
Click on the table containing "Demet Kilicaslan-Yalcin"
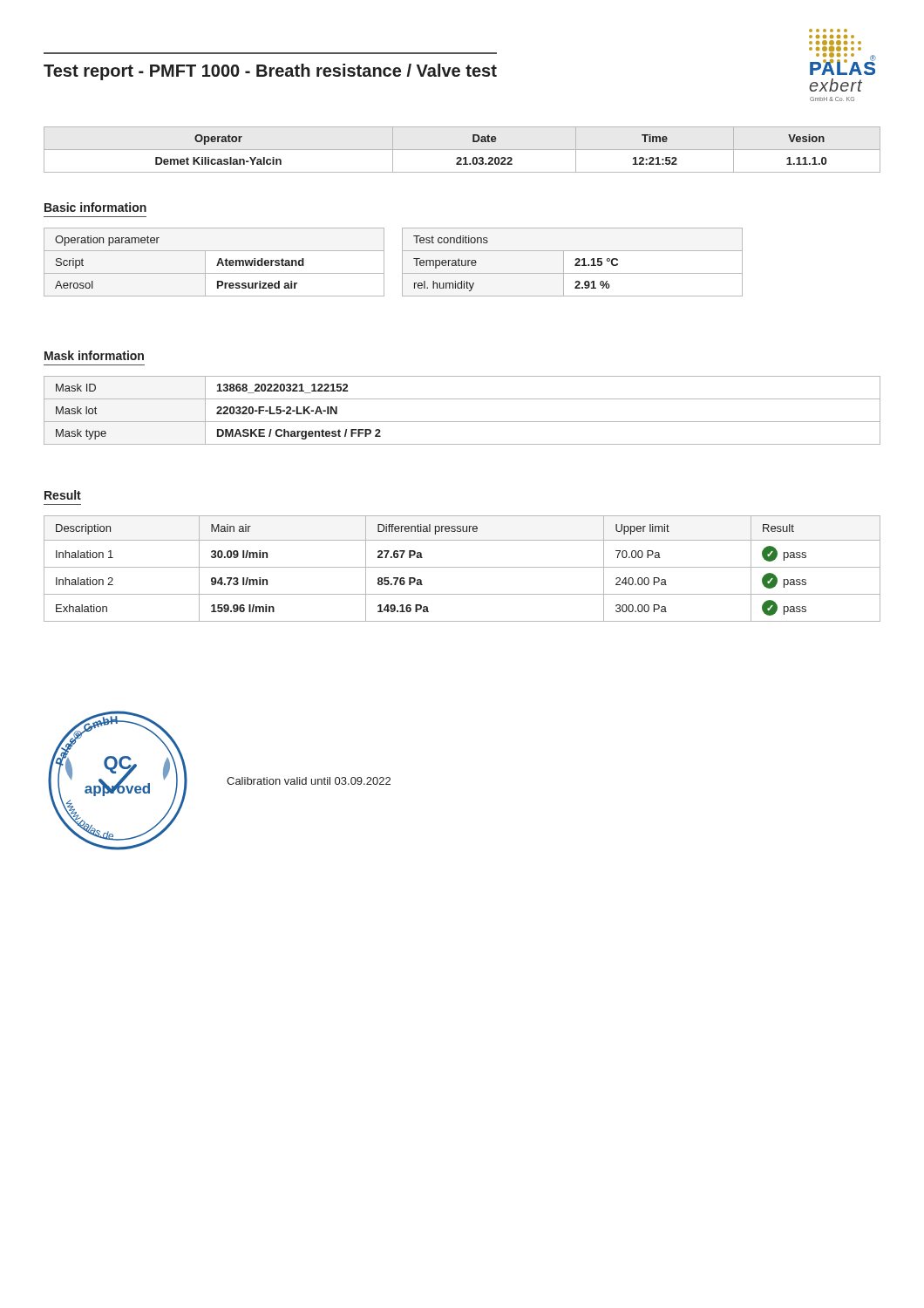click(462, 150)
